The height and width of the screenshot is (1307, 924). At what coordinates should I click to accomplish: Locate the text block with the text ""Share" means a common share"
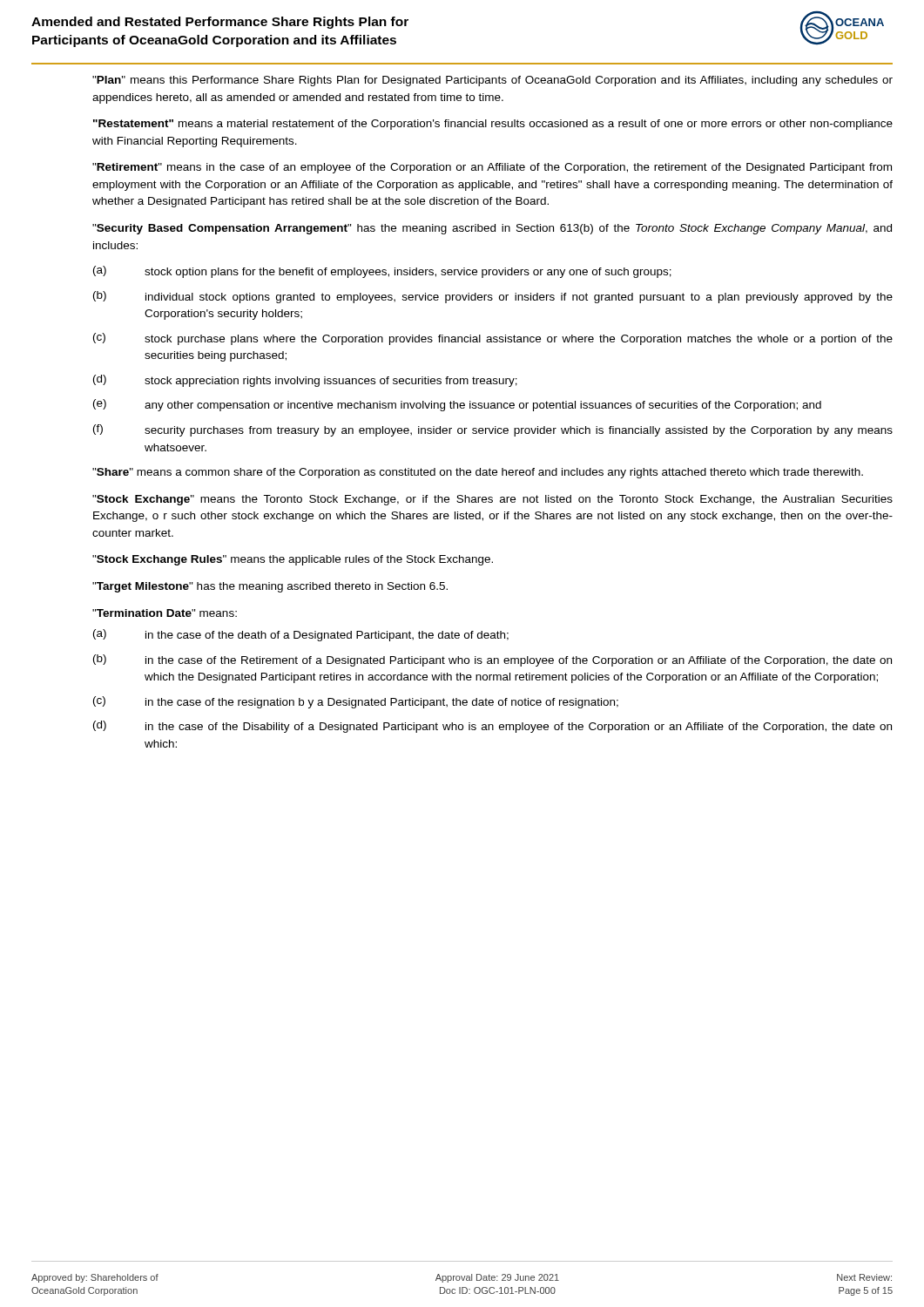pyautogui.click(x=478, y=472)
